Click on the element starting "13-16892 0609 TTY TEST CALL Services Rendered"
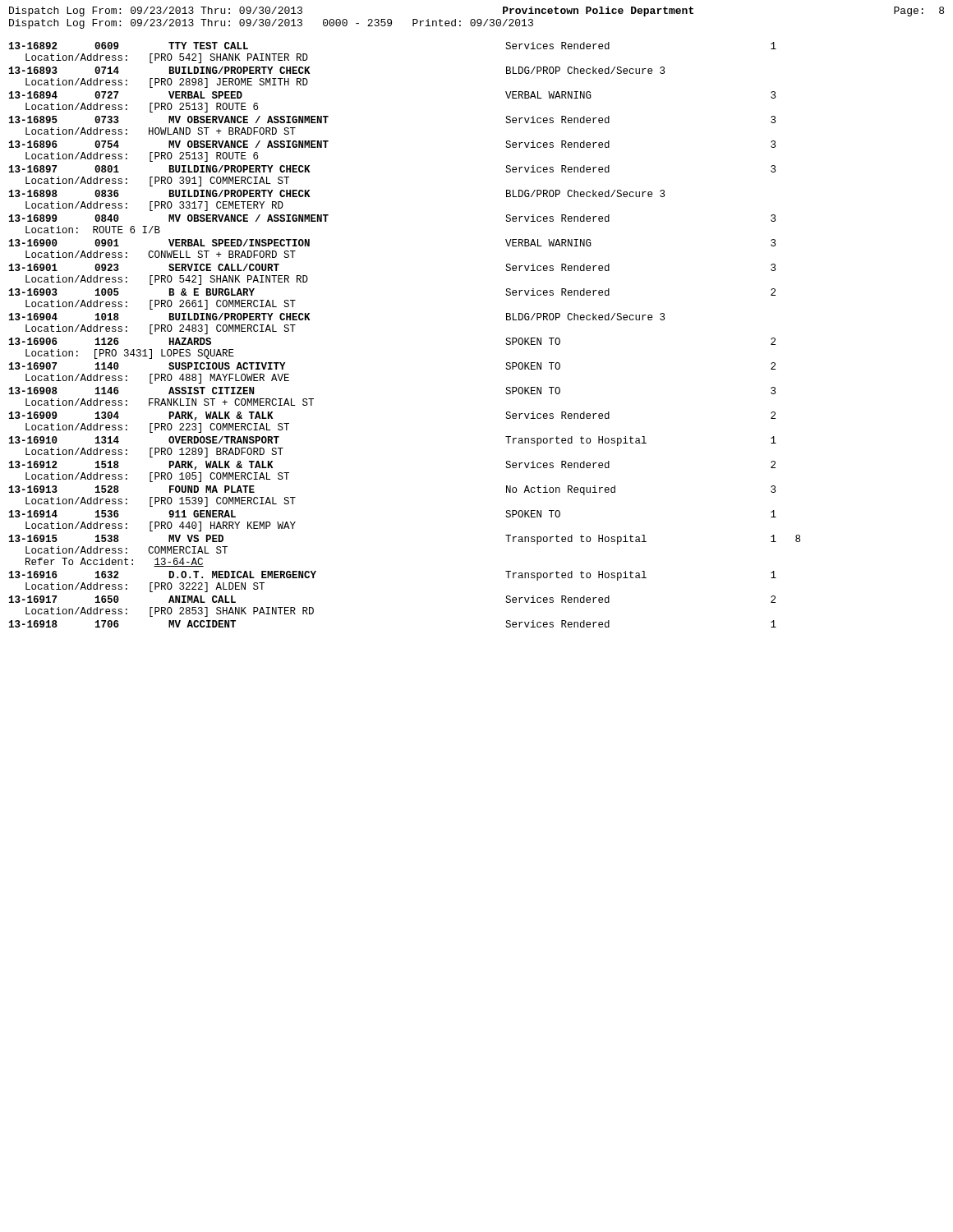The height and width of the screenshot is (1232, 953). (33, 46)
